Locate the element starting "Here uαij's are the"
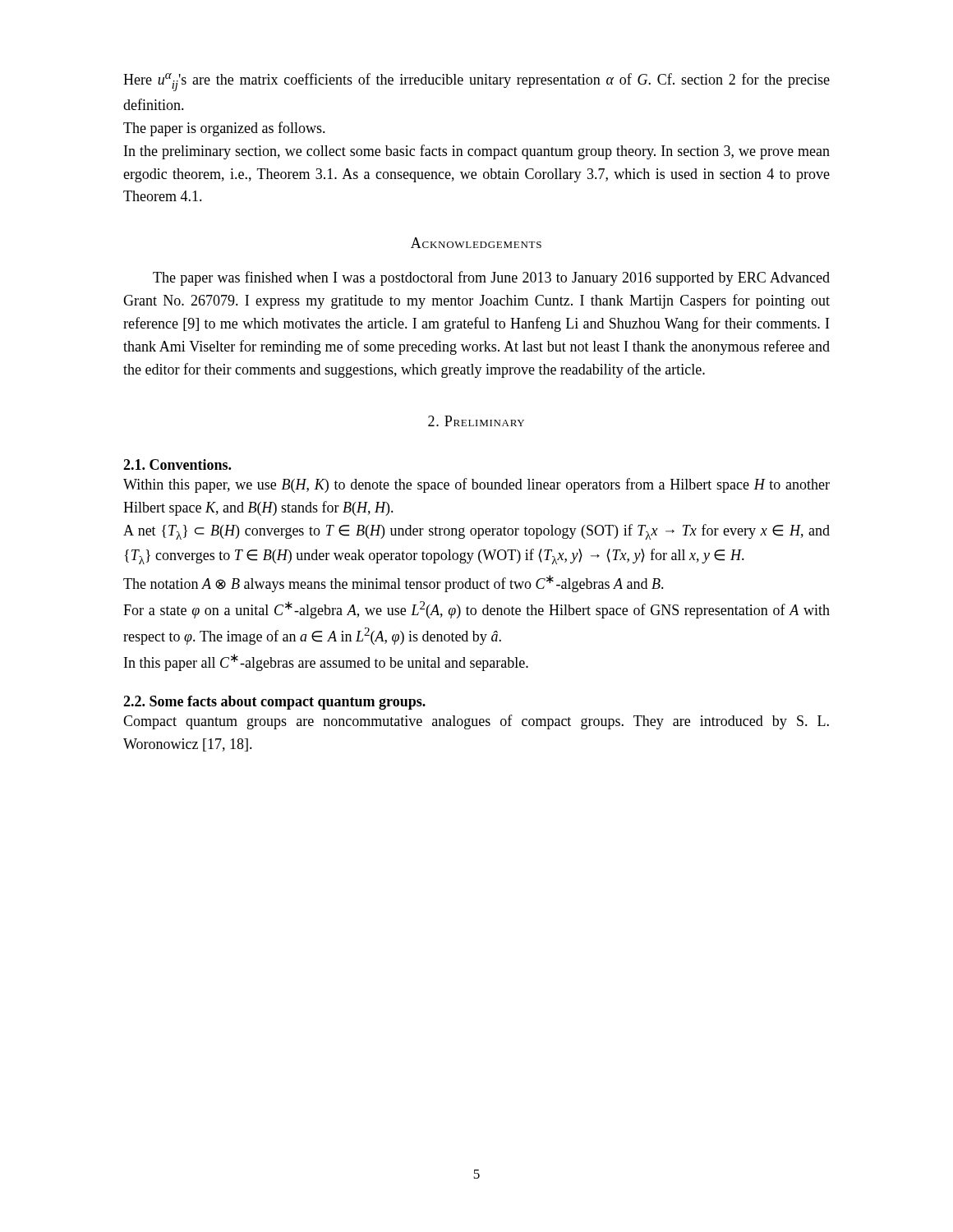Screen dimensions: 1232x953 coord(476,137)
